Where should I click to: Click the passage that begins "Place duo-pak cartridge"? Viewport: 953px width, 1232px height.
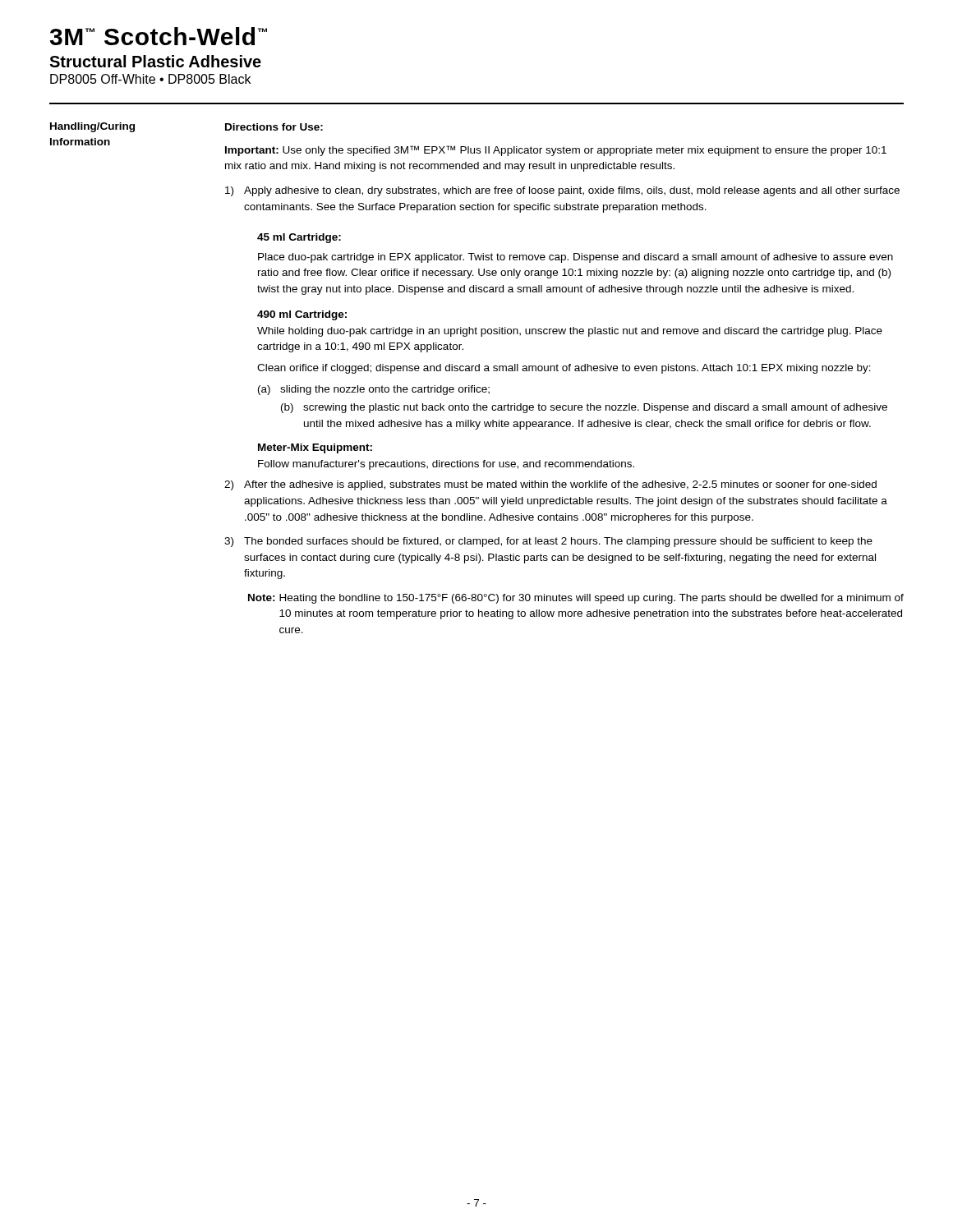pos(564,273)
